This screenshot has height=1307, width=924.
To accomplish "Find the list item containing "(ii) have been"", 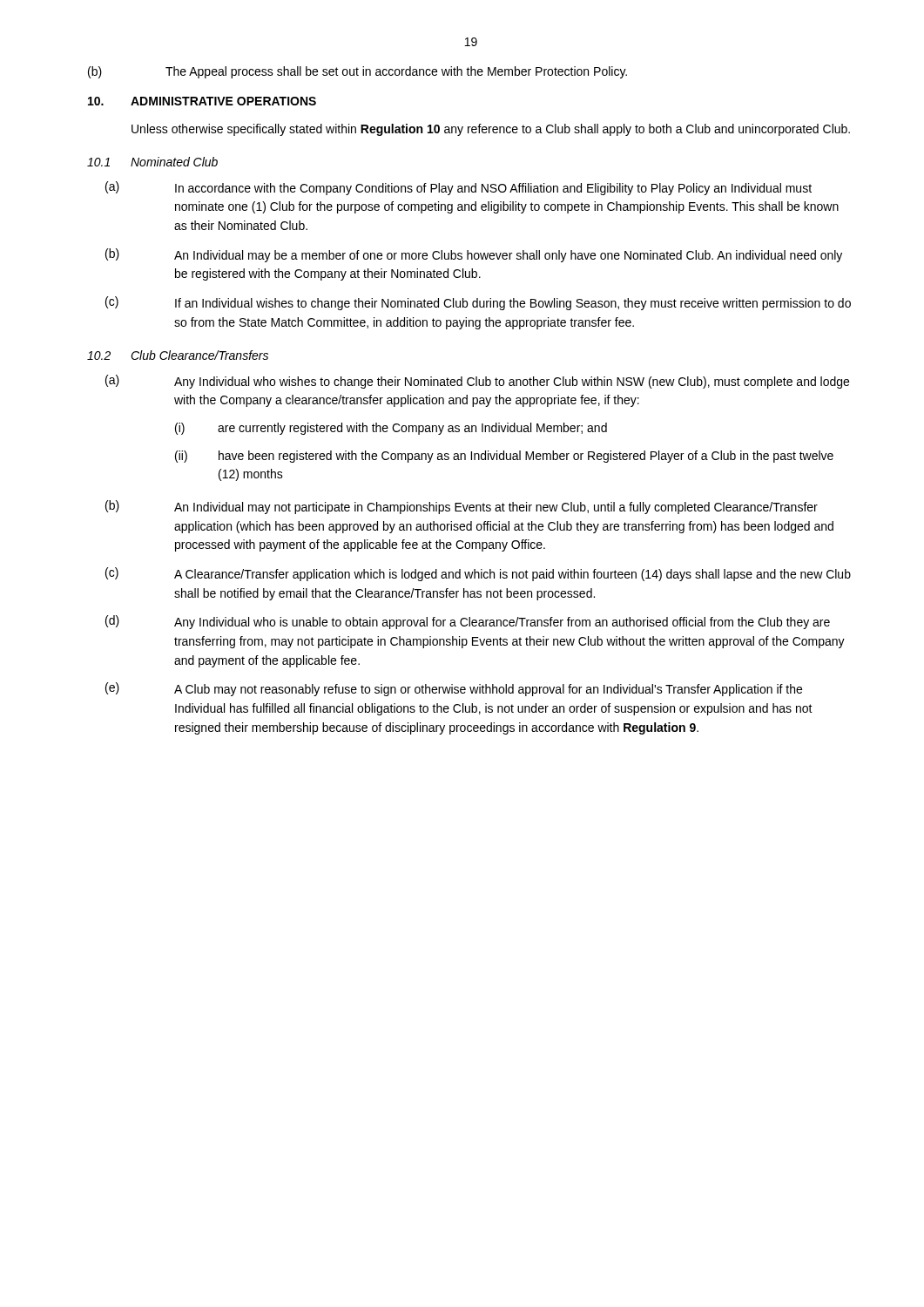I will (x=514, y=465).
